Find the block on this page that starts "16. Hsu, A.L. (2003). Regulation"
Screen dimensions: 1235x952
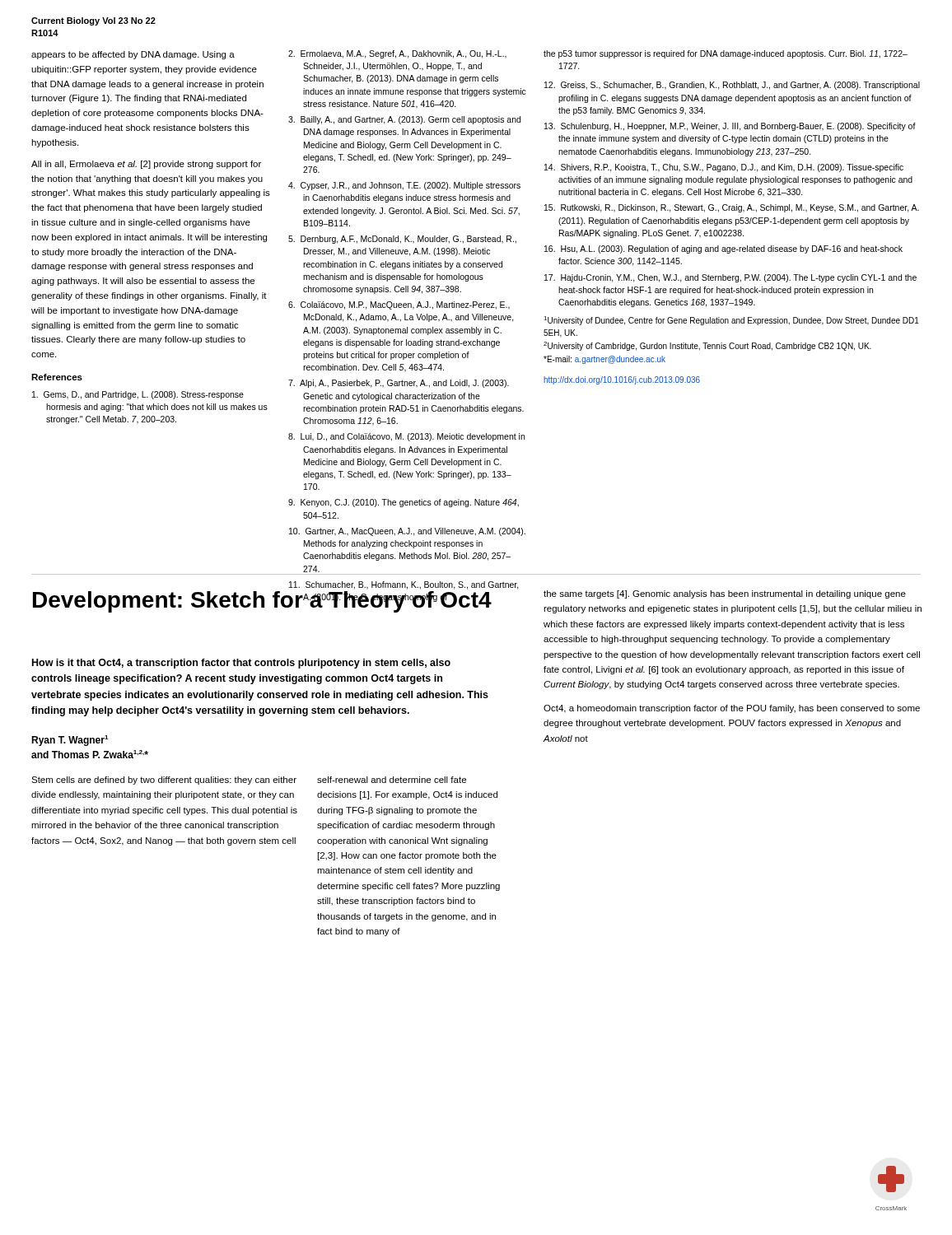click(723, 255)
